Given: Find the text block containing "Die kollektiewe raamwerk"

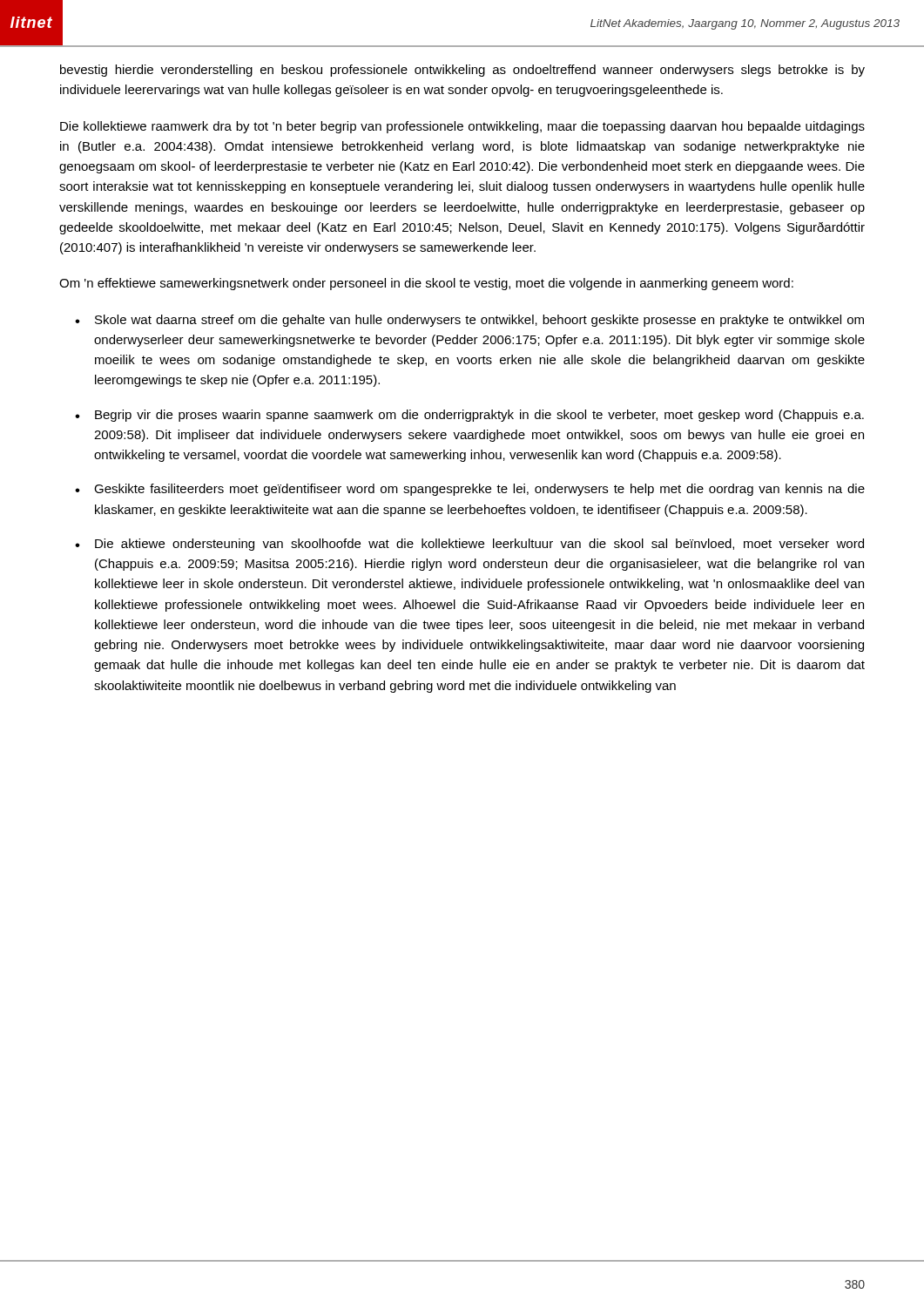Looking at the screenshot, I should coord(462,186).
